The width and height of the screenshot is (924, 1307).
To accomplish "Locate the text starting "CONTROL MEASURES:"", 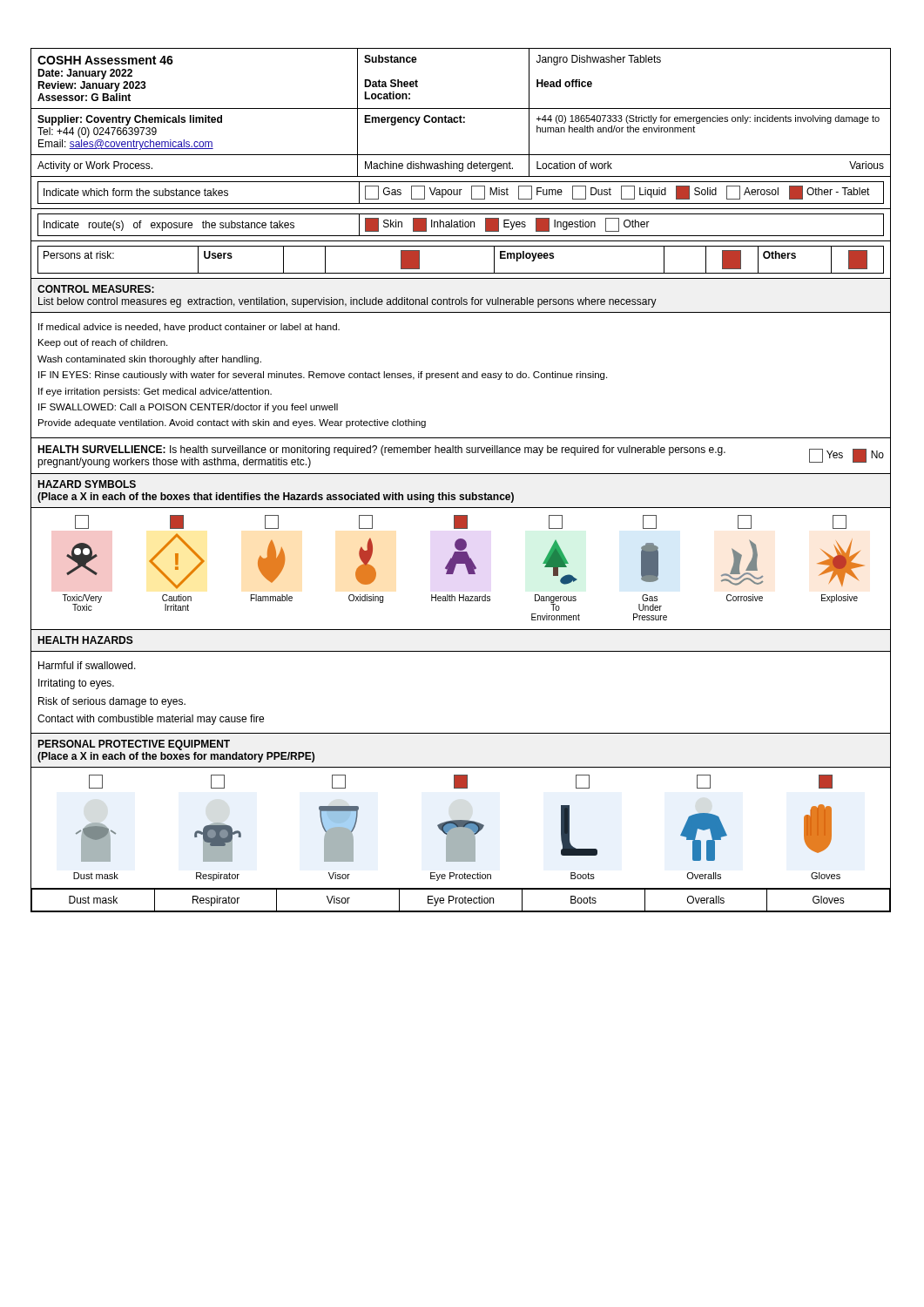I will [96, 289].
